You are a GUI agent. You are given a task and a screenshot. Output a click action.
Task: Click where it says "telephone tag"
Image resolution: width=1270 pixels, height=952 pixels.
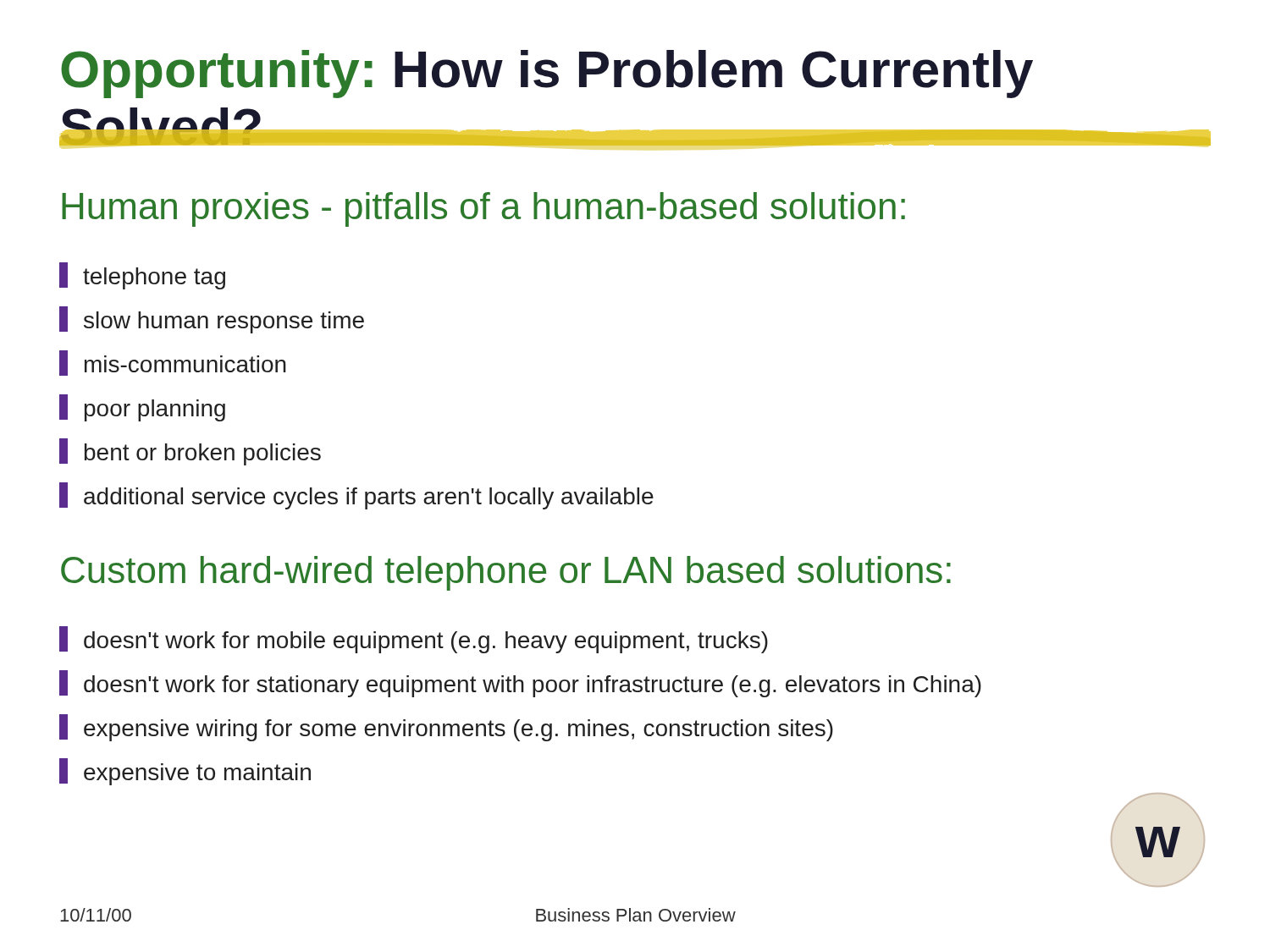[x=143, y=277]
